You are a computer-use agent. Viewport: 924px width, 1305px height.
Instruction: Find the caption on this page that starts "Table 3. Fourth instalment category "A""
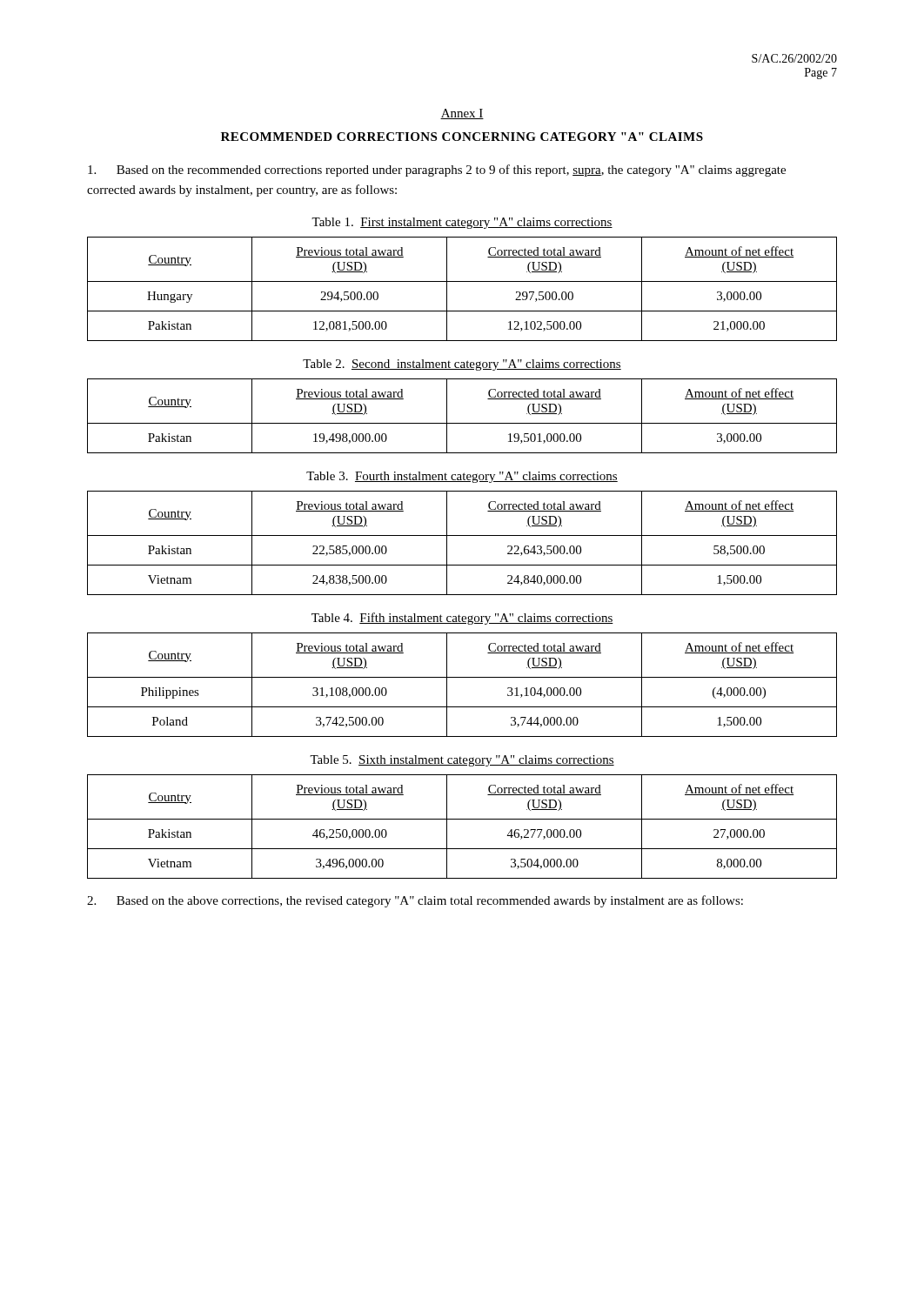[462, 476]
